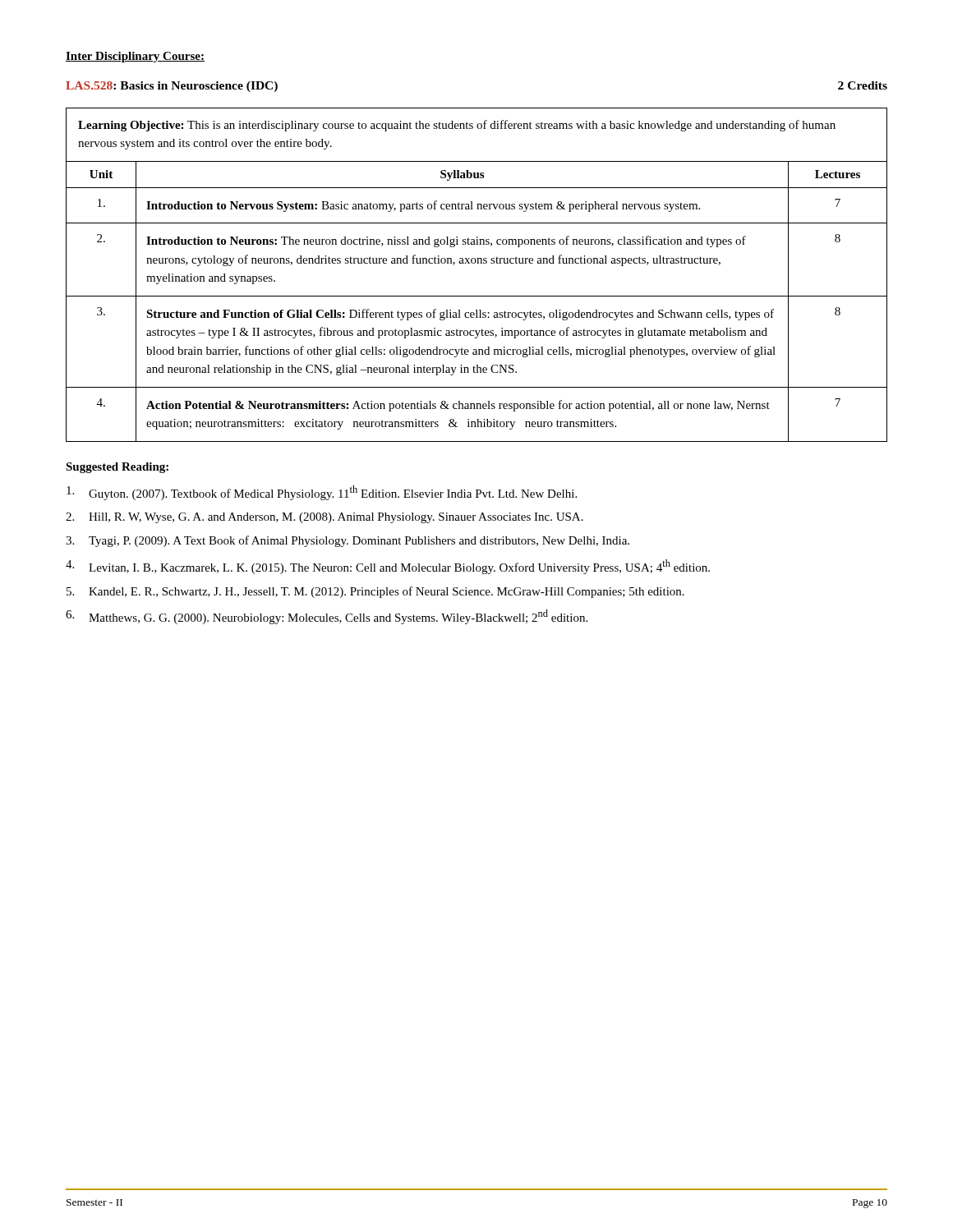The image size is (953, 1232).
Task: Find "2 Credits" on this page
Action: (x=862, y=85)
